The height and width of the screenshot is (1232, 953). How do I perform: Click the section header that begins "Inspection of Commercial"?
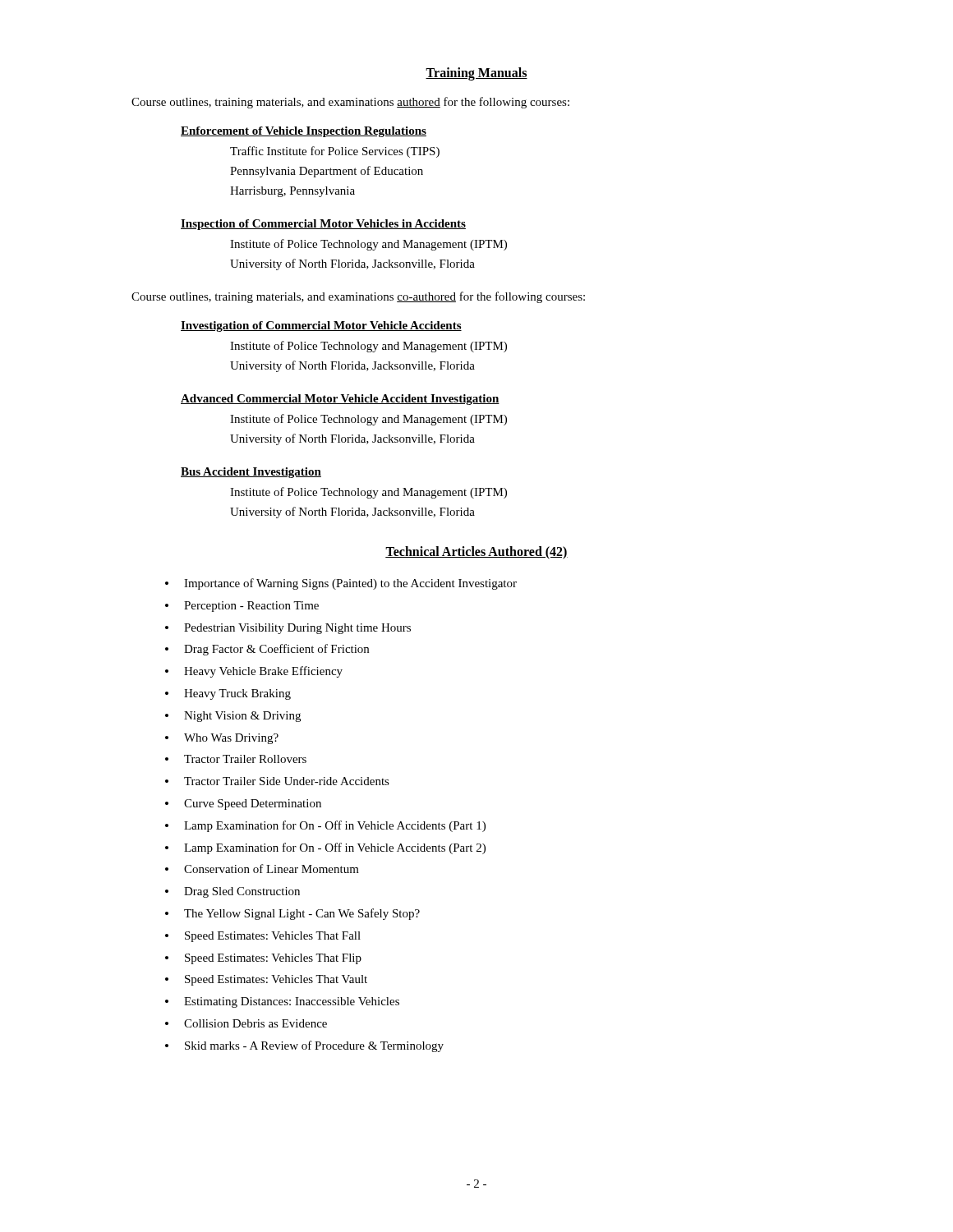(x=323, y=225)
